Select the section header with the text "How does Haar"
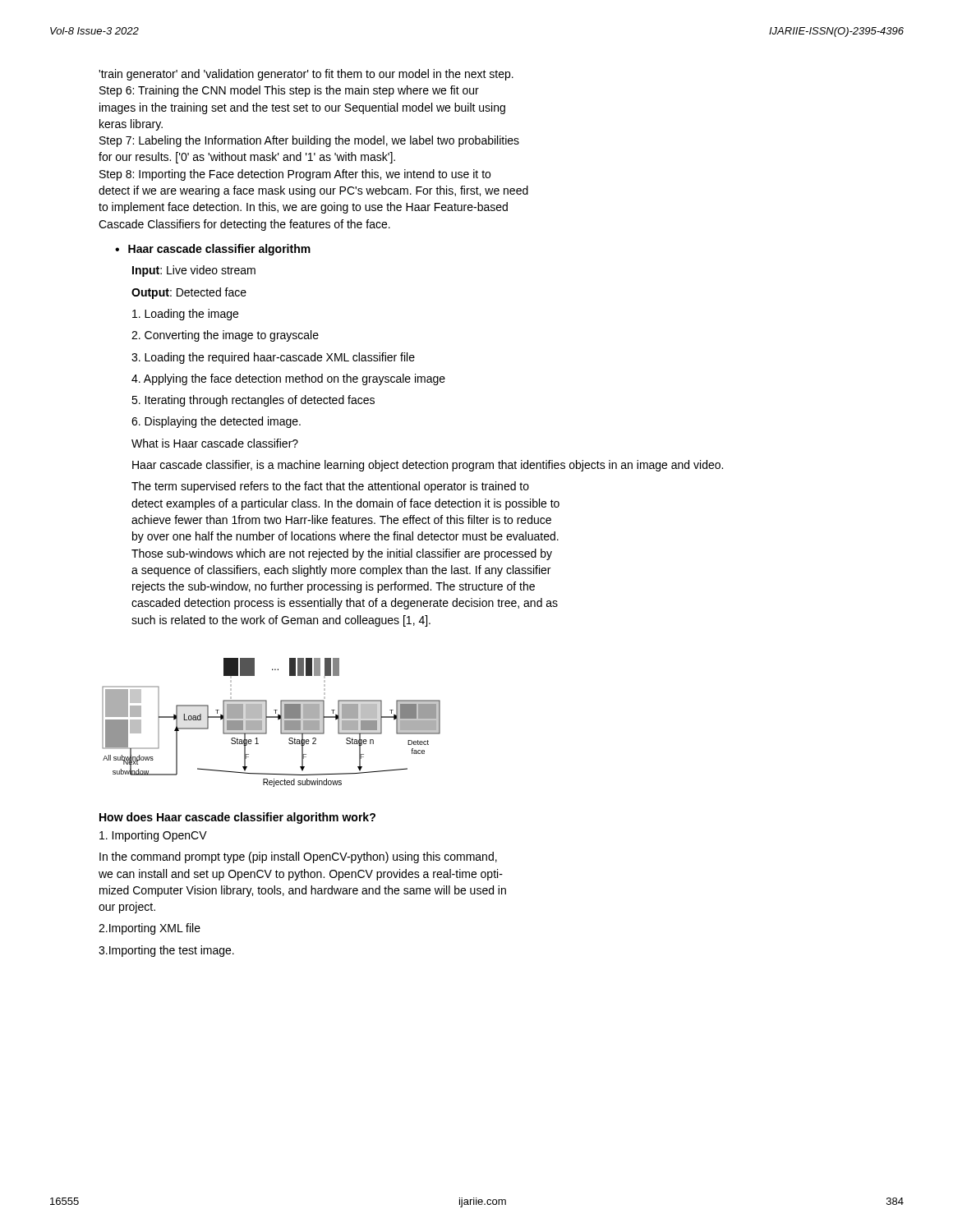 (x=237, y=817)
